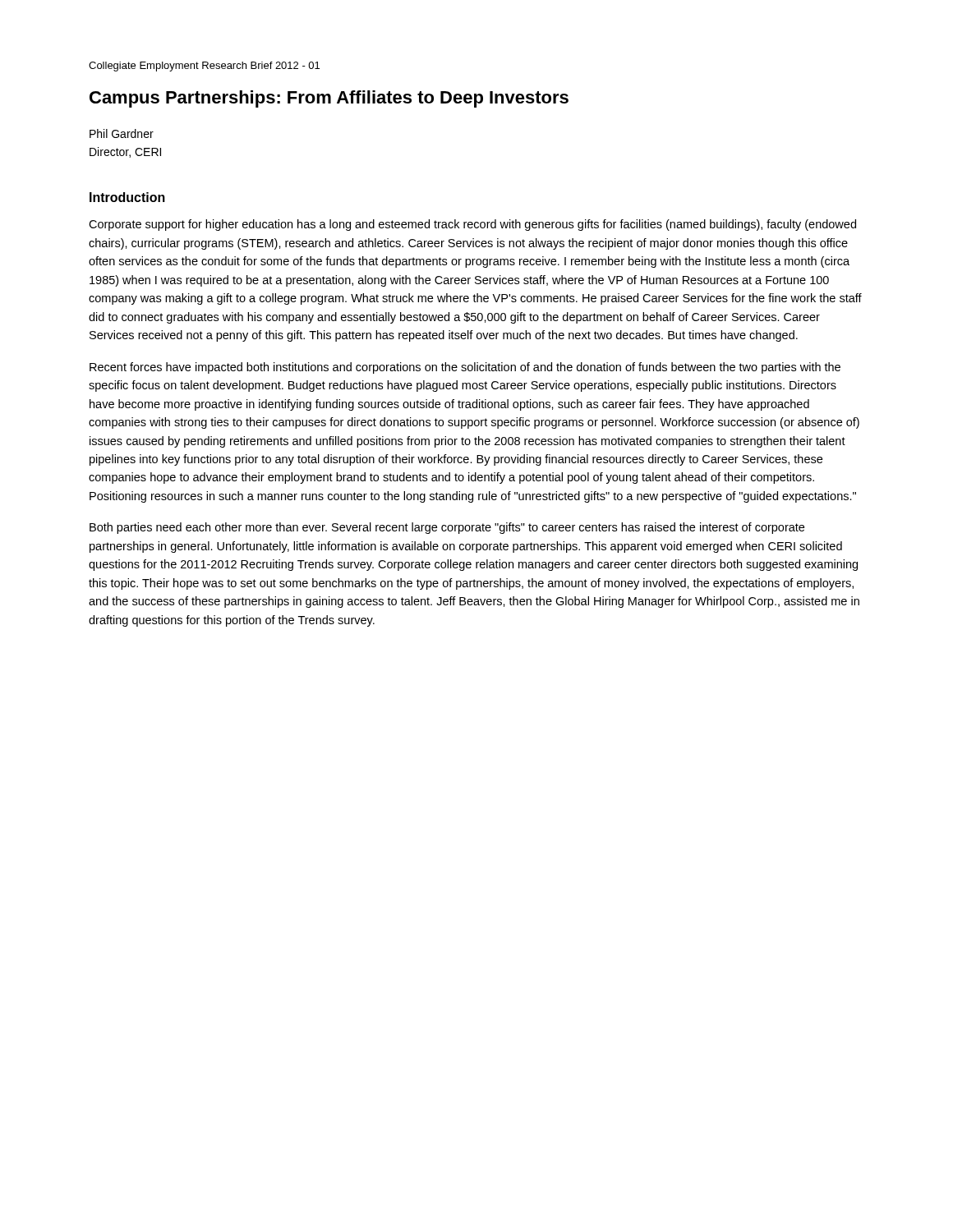Find the passage starting "Phil Gardner Director, CERI"
953x1232 pixels.
coord(125,143)
